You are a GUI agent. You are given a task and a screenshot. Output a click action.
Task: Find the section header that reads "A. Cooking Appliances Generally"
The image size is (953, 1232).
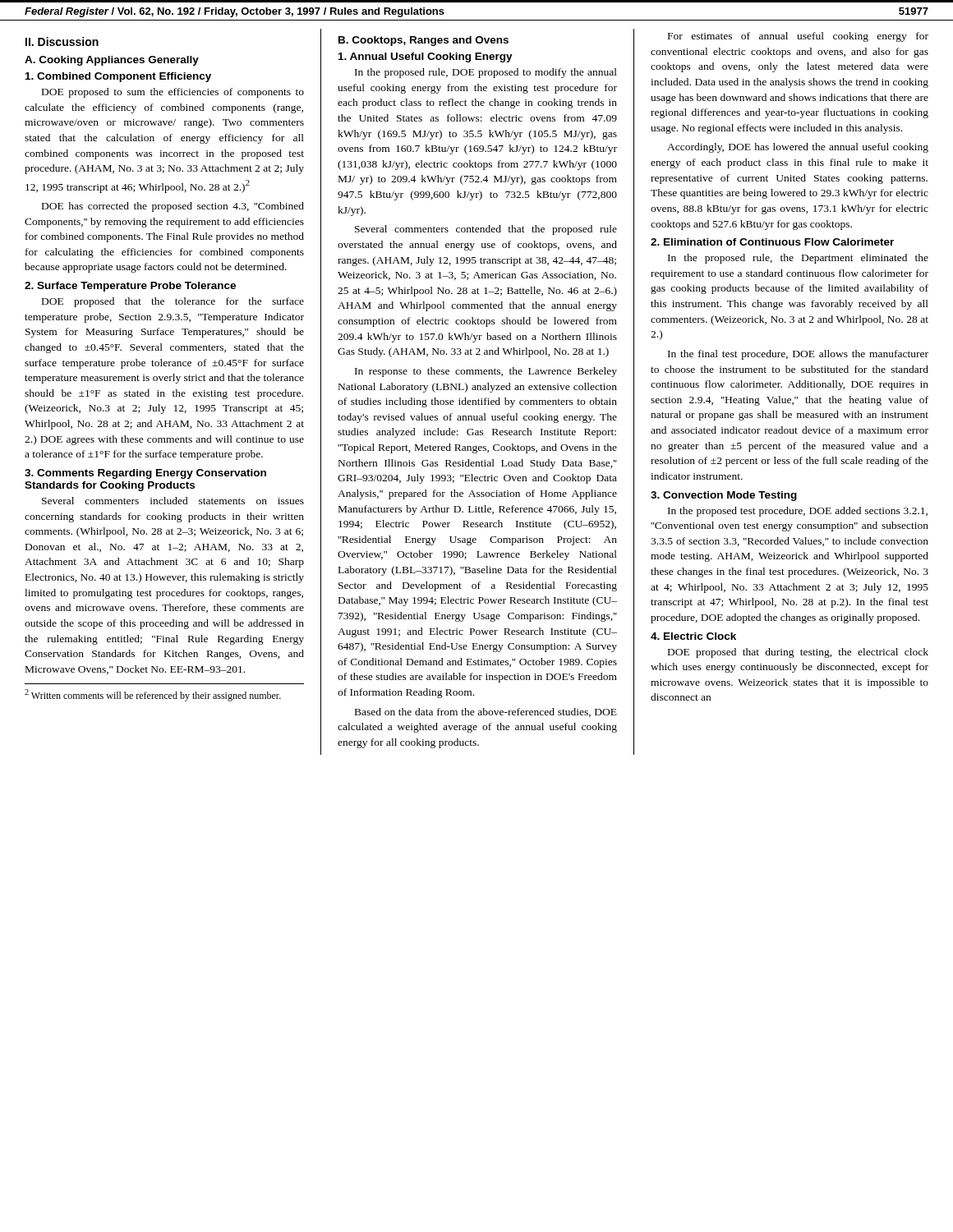[x=112, y=60]
